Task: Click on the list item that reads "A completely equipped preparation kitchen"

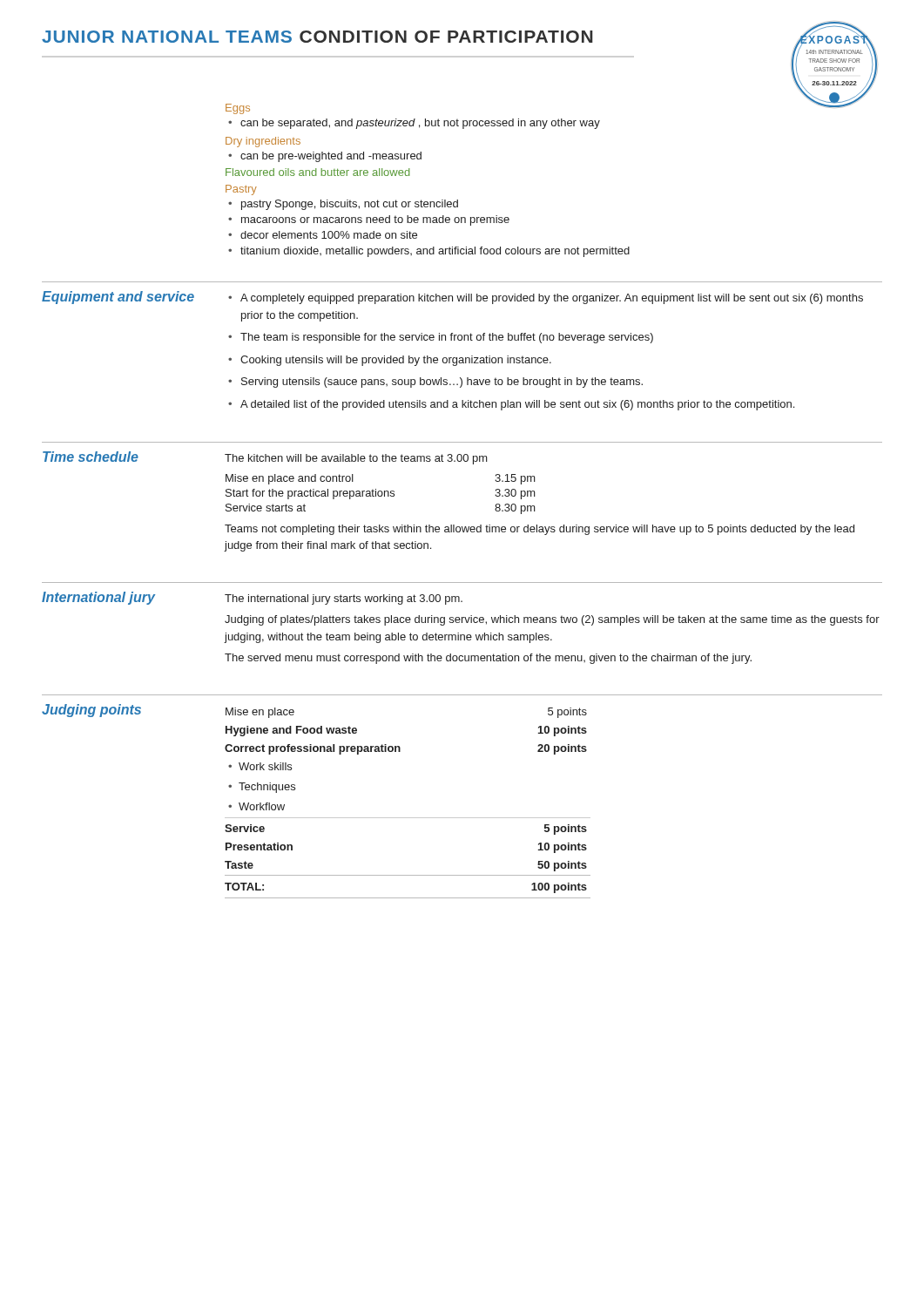Action: 552,306
